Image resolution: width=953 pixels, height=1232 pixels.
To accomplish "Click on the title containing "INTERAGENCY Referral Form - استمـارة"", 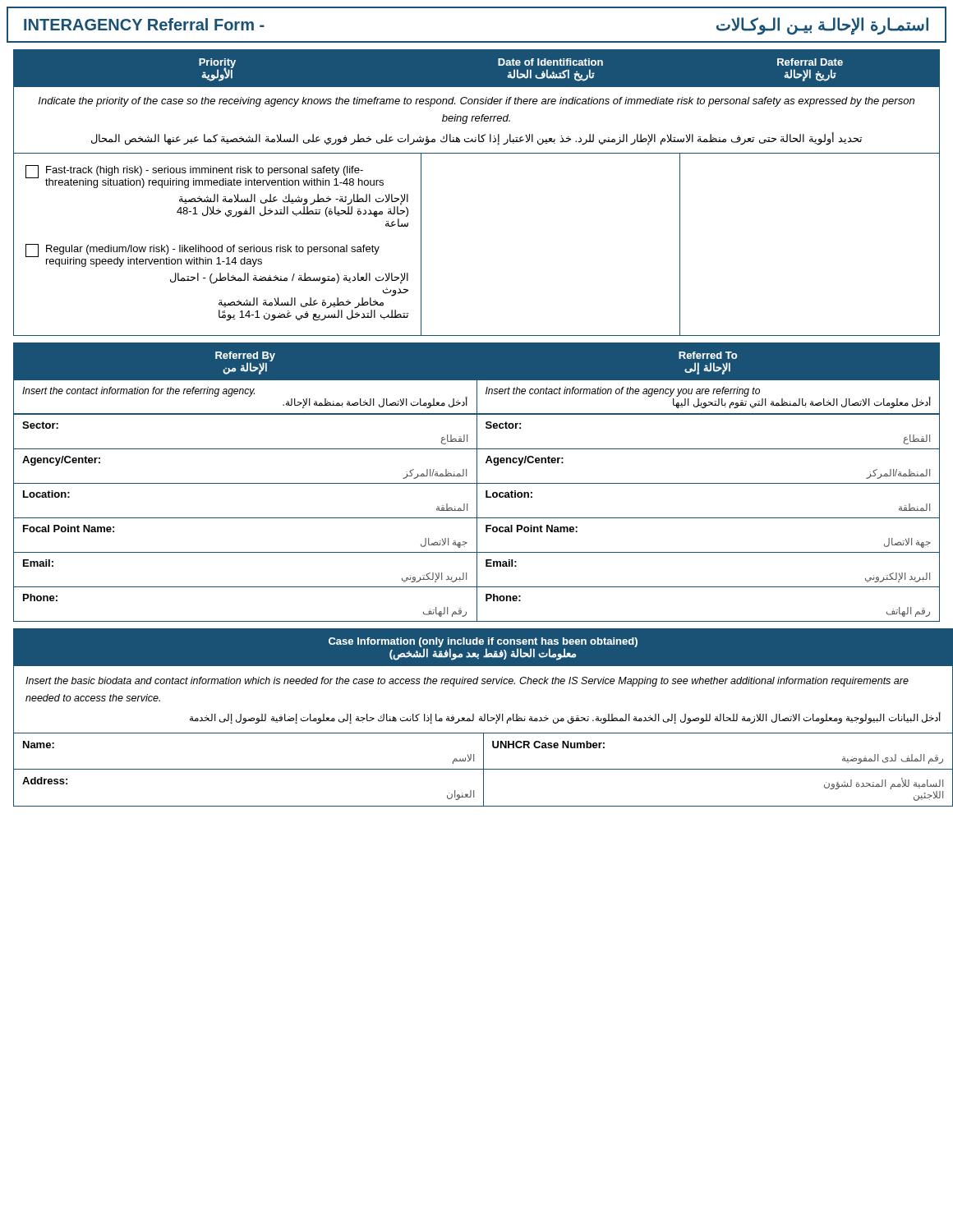I will 137,26.
